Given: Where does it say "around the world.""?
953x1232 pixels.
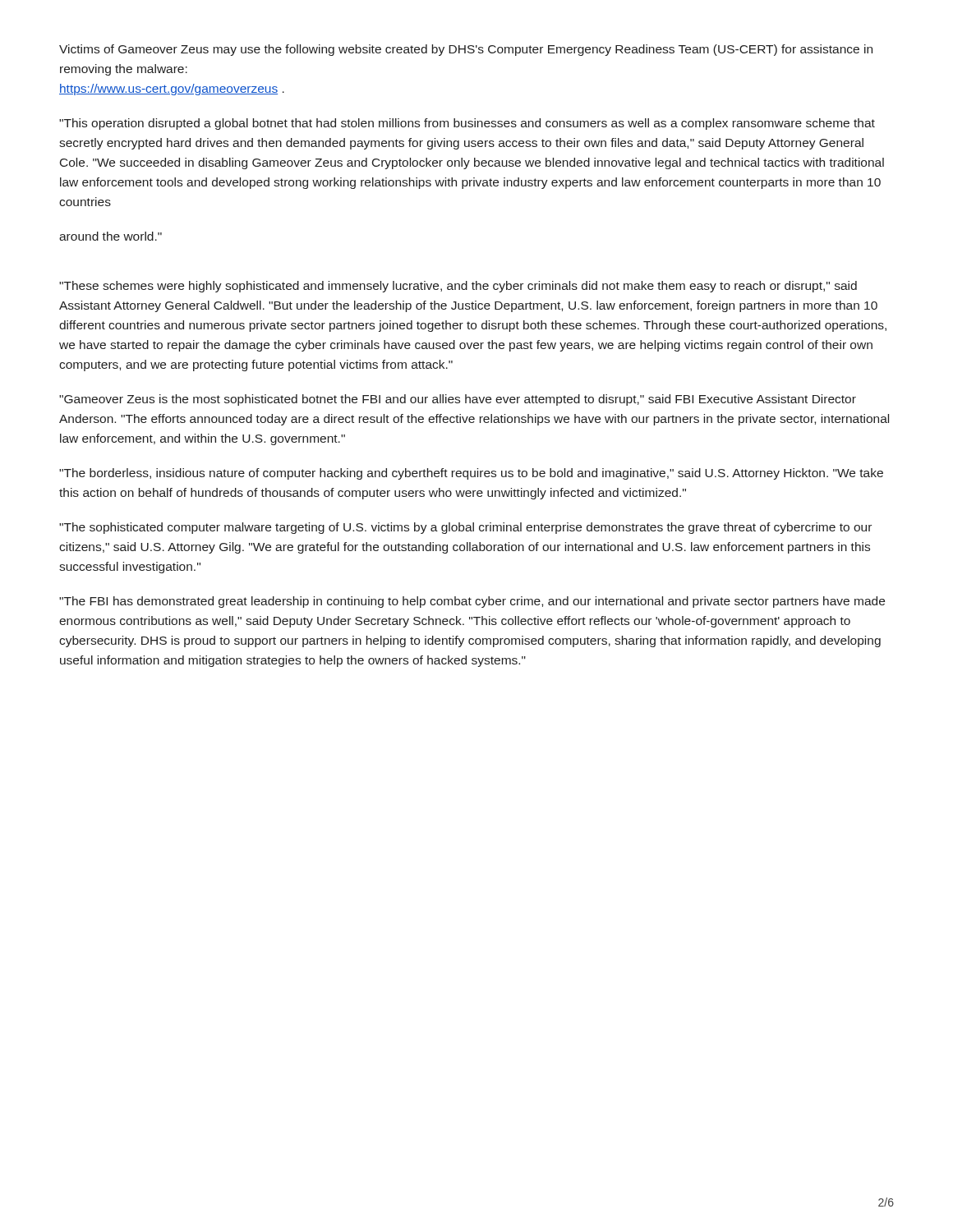Looking at the screenshot, I should point(111,236).
